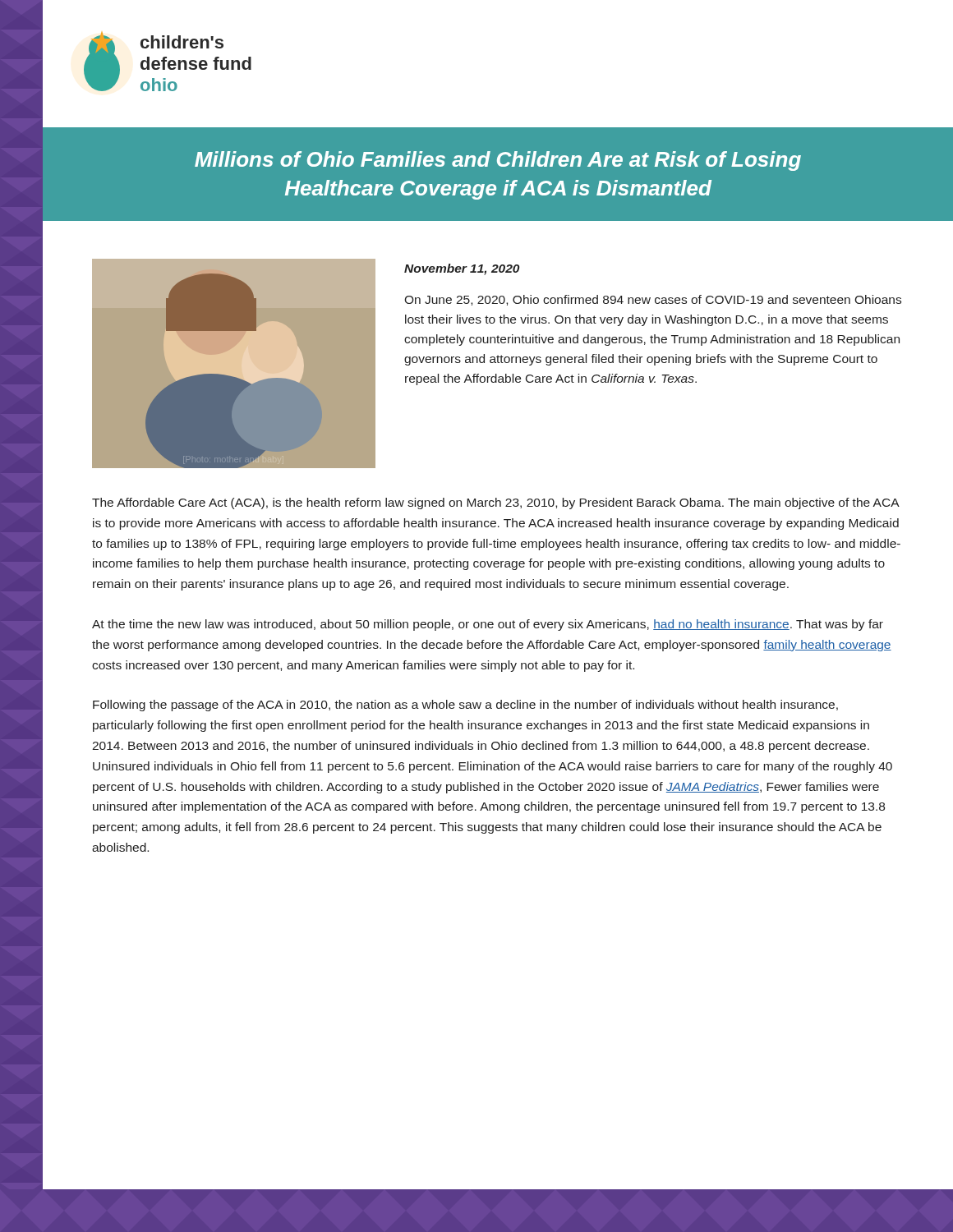Click on the text starting "Millions of Ohio Families"
The height and width of the screenshot is (1232, 953).
pos(498,174)
